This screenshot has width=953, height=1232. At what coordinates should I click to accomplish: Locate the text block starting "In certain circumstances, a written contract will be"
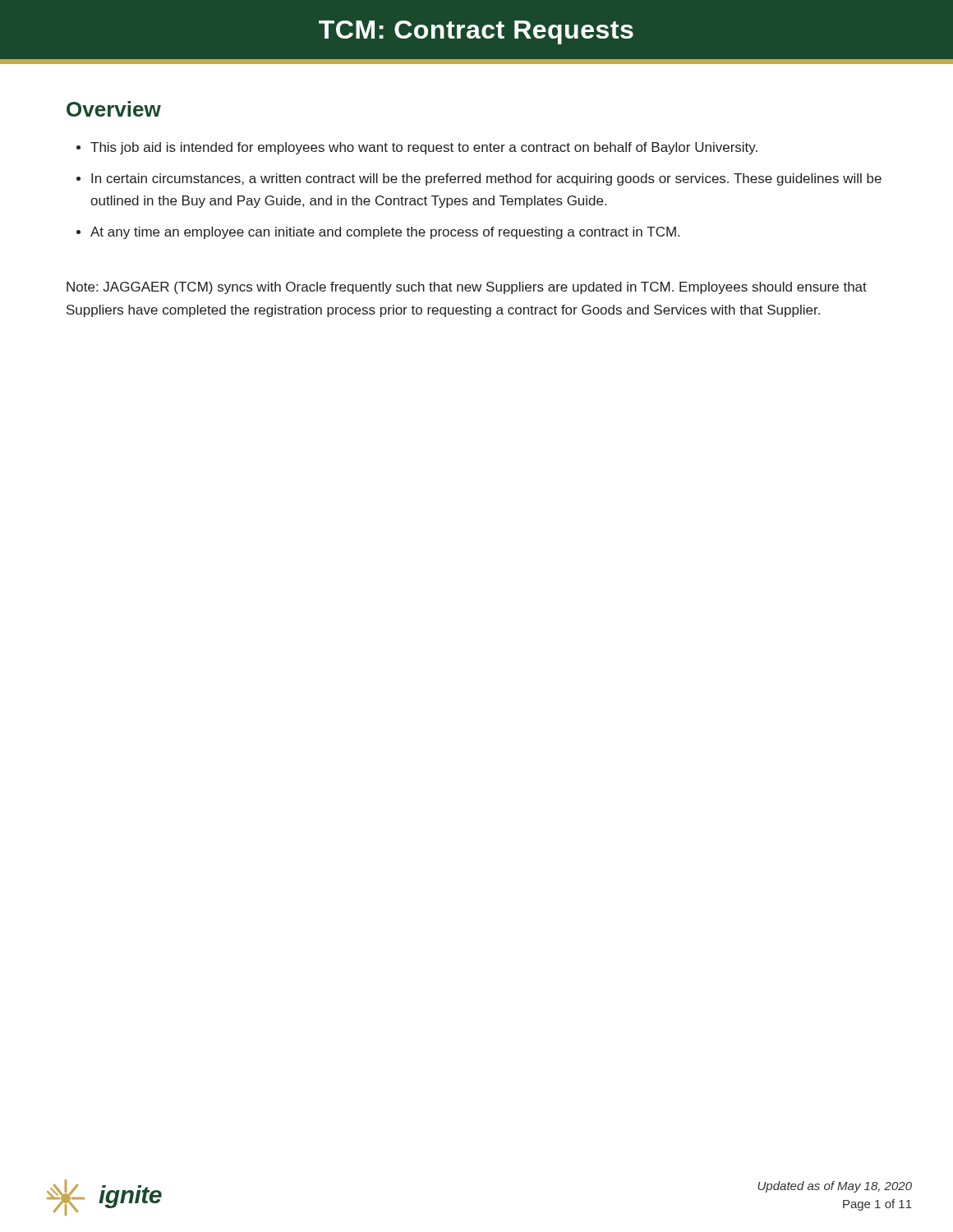[x=486, y=190]
